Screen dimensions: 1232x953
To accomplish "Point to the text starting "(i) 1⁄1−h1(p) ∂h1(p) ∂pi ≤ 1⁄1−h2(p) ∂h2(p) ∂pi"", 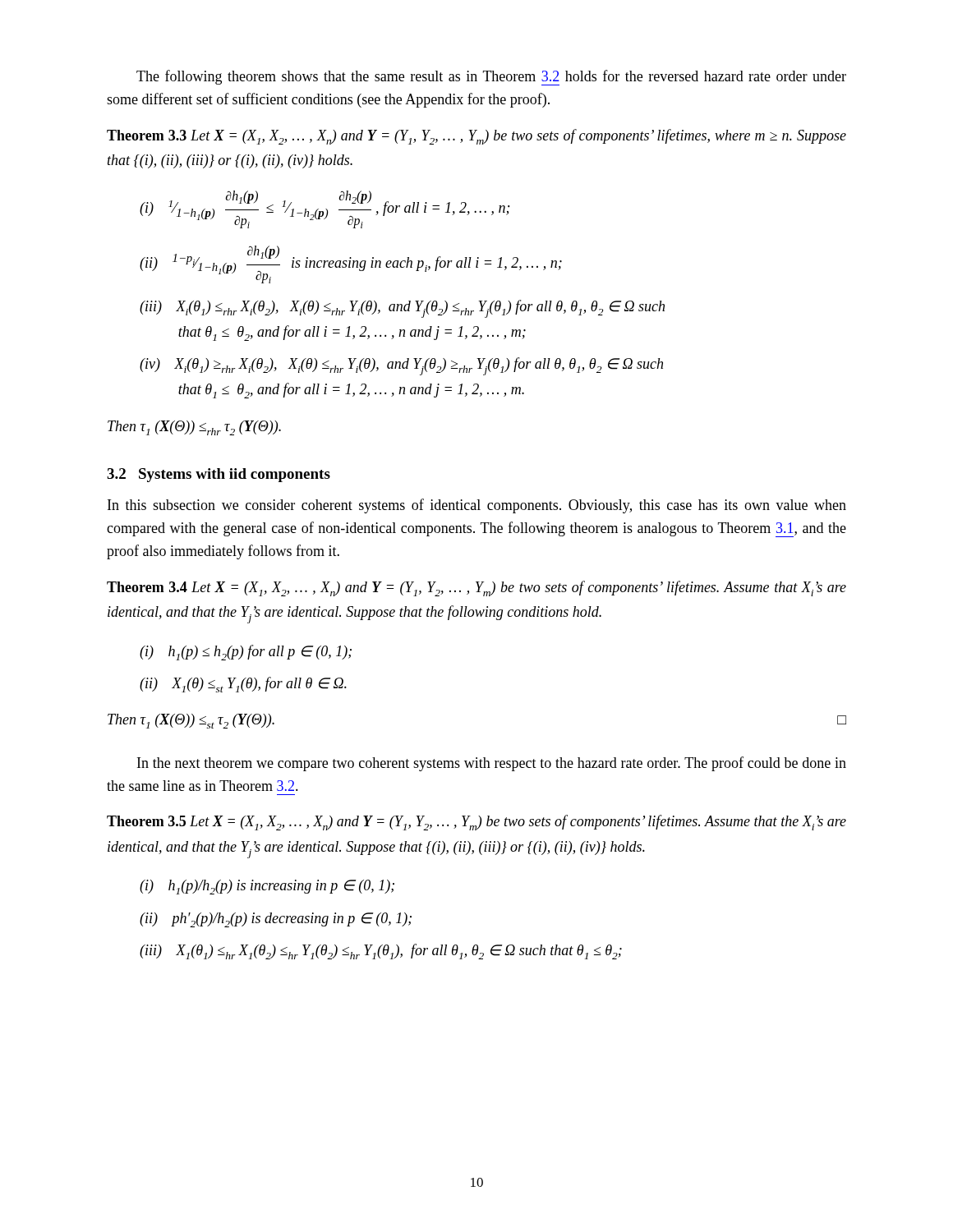I will coord(493,210).
